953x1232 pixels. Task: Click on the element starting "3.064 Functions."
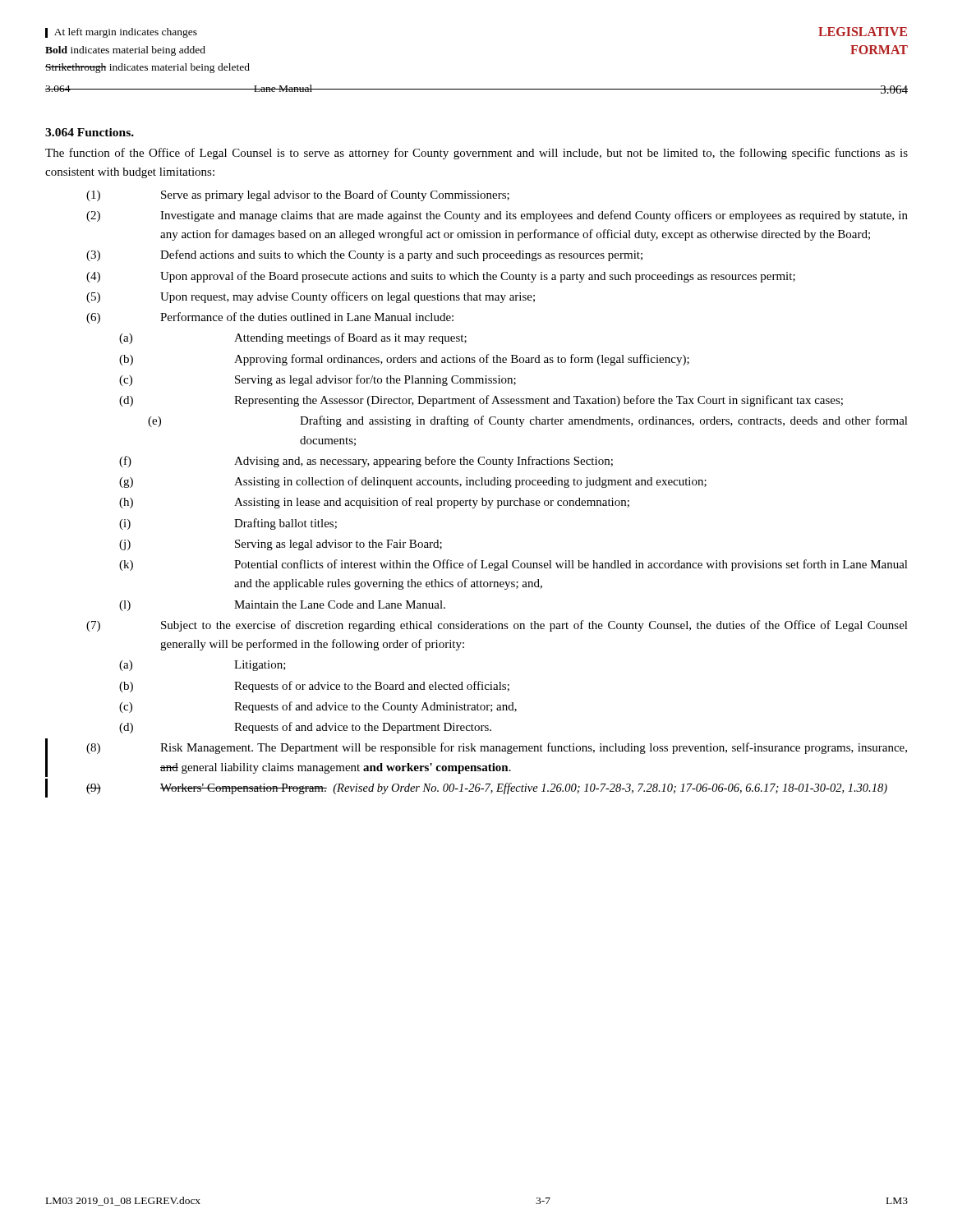[x=90, y=132]
